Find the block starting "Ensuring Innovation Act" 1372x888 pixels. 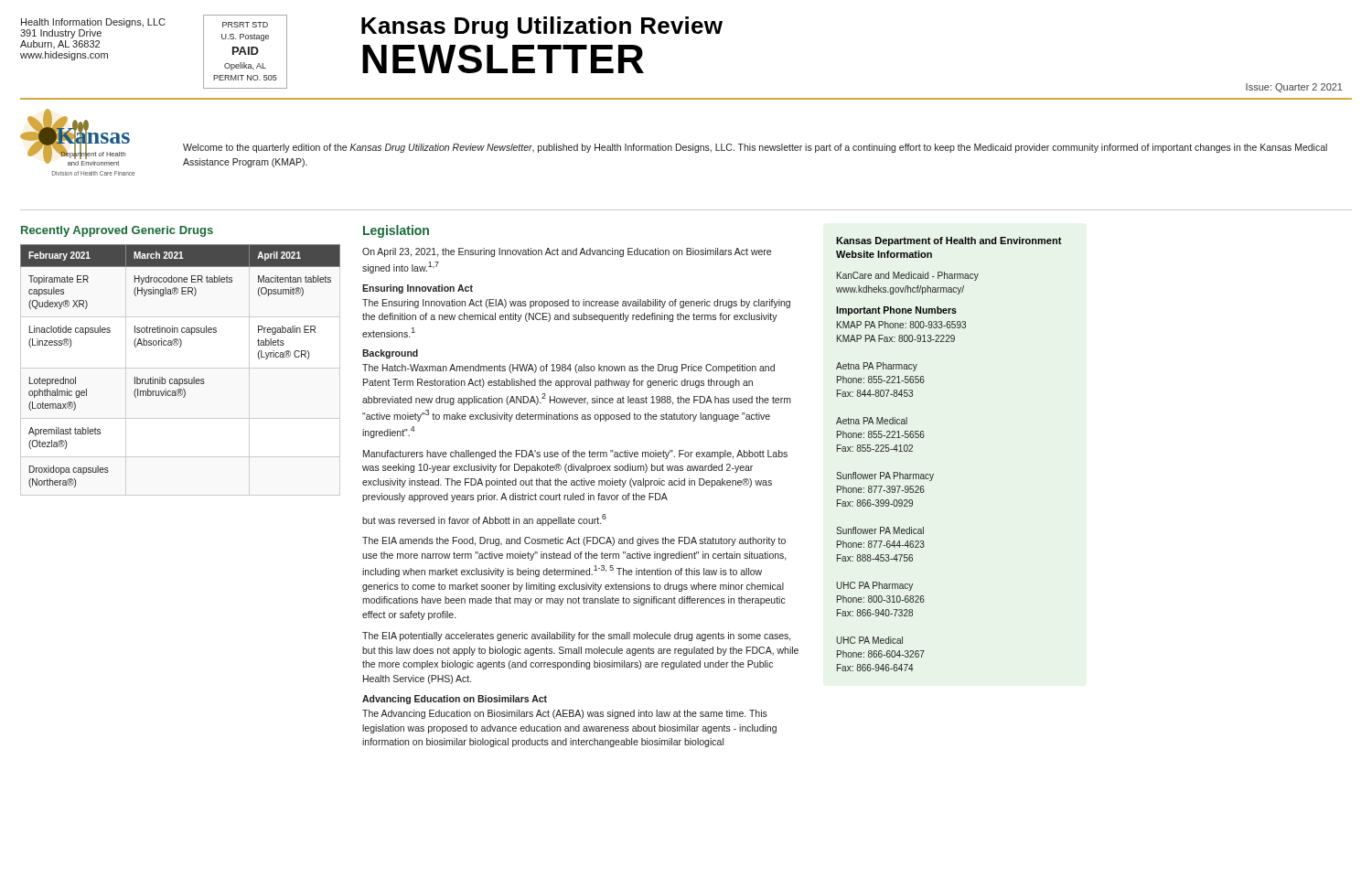point(417,288)
